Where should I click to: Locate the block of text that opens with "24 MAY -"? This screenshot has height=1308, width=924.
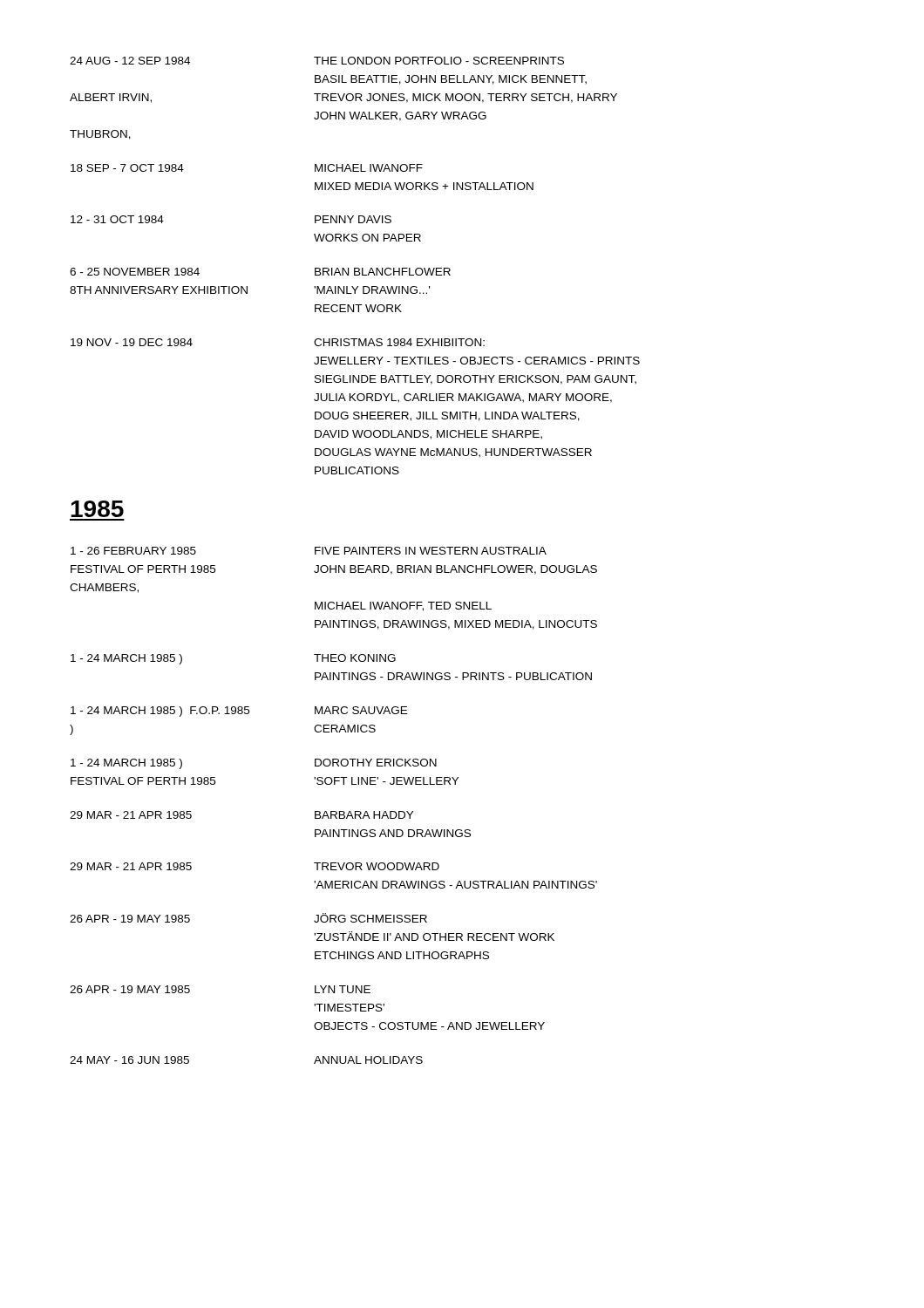tap(130, 1060)
